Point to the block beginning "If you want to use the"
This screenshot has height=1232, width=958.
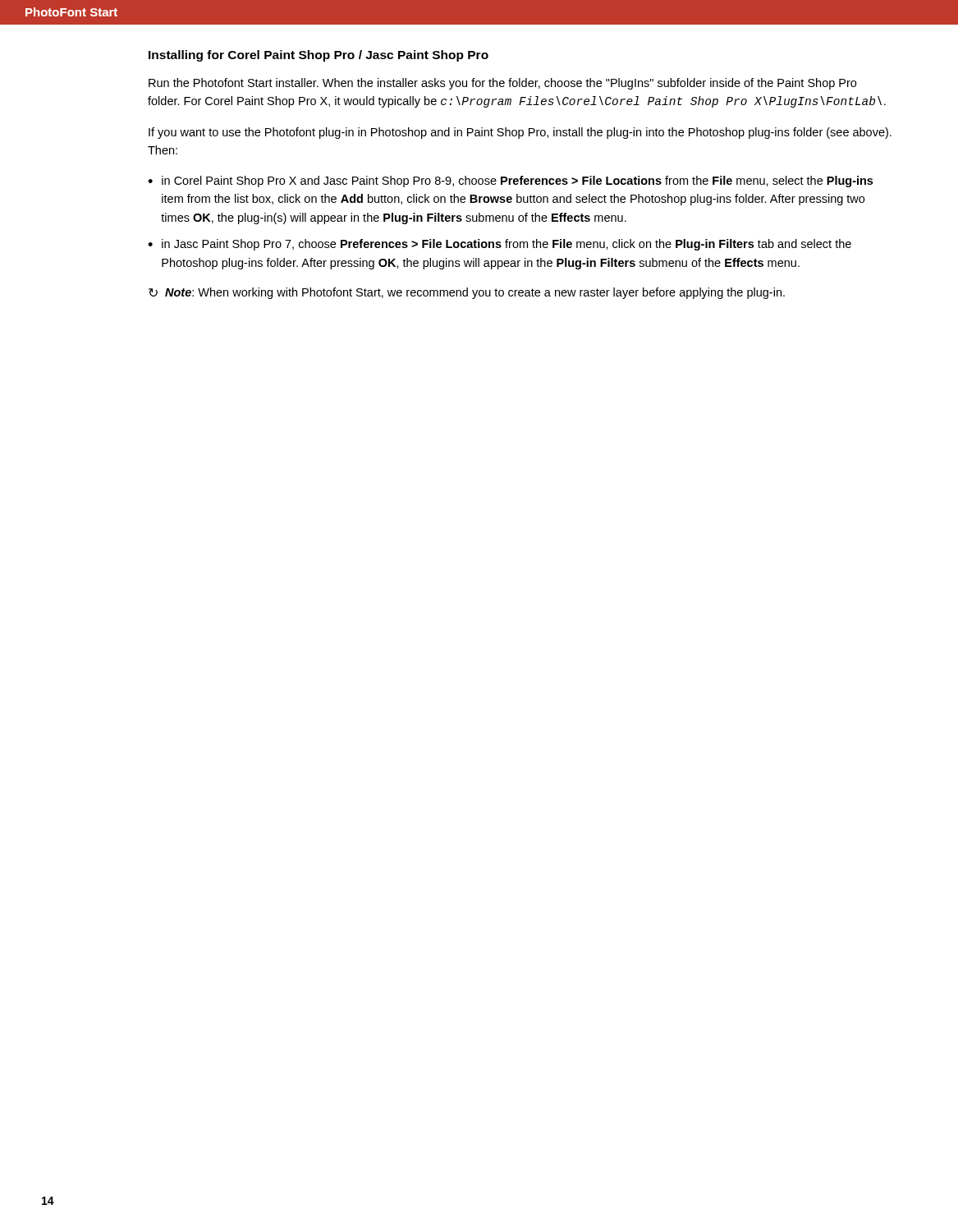[x=520, y=141]
